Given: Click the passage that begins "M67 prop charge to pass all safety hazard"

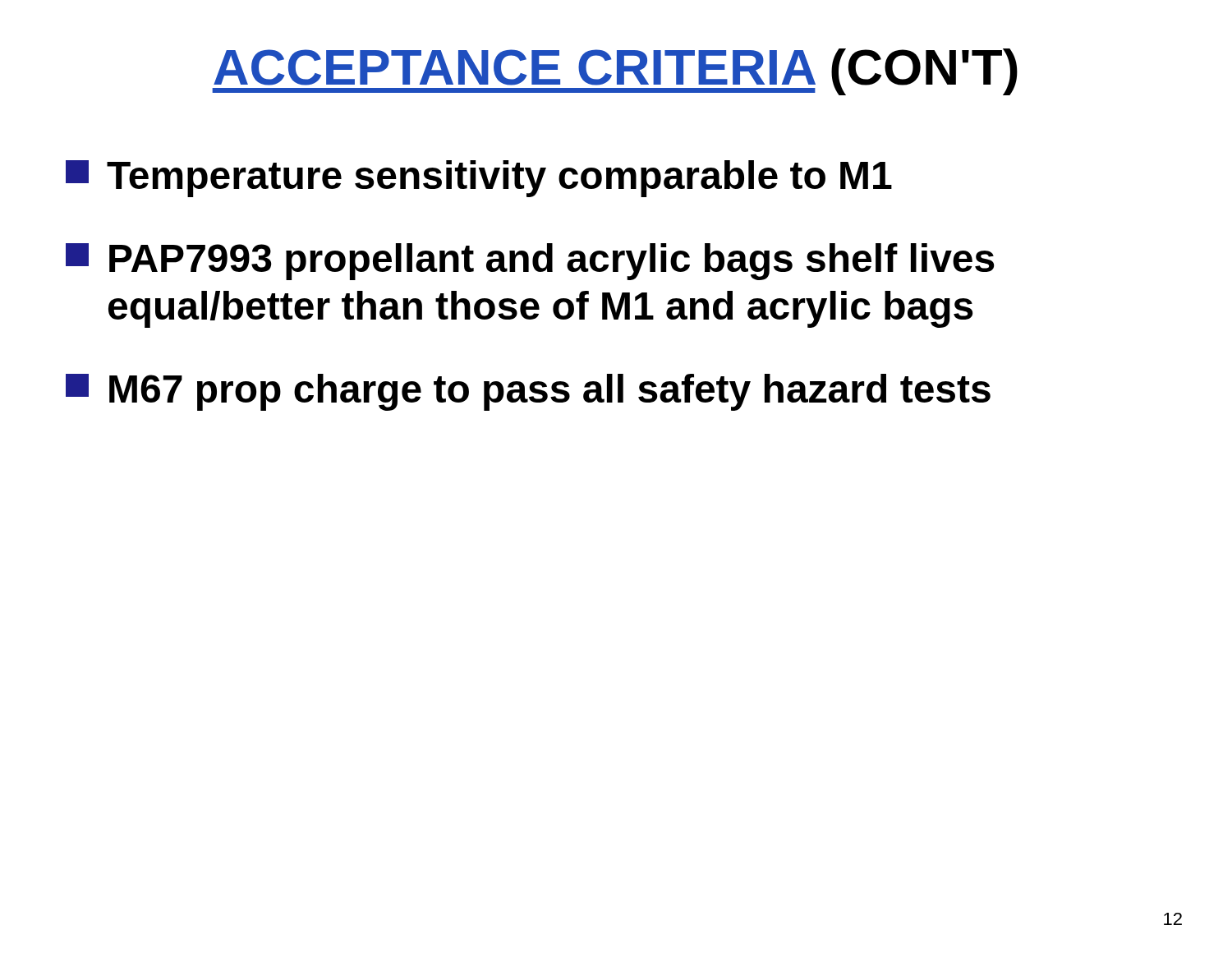Looking at the screenshot, I should [529, 389].
